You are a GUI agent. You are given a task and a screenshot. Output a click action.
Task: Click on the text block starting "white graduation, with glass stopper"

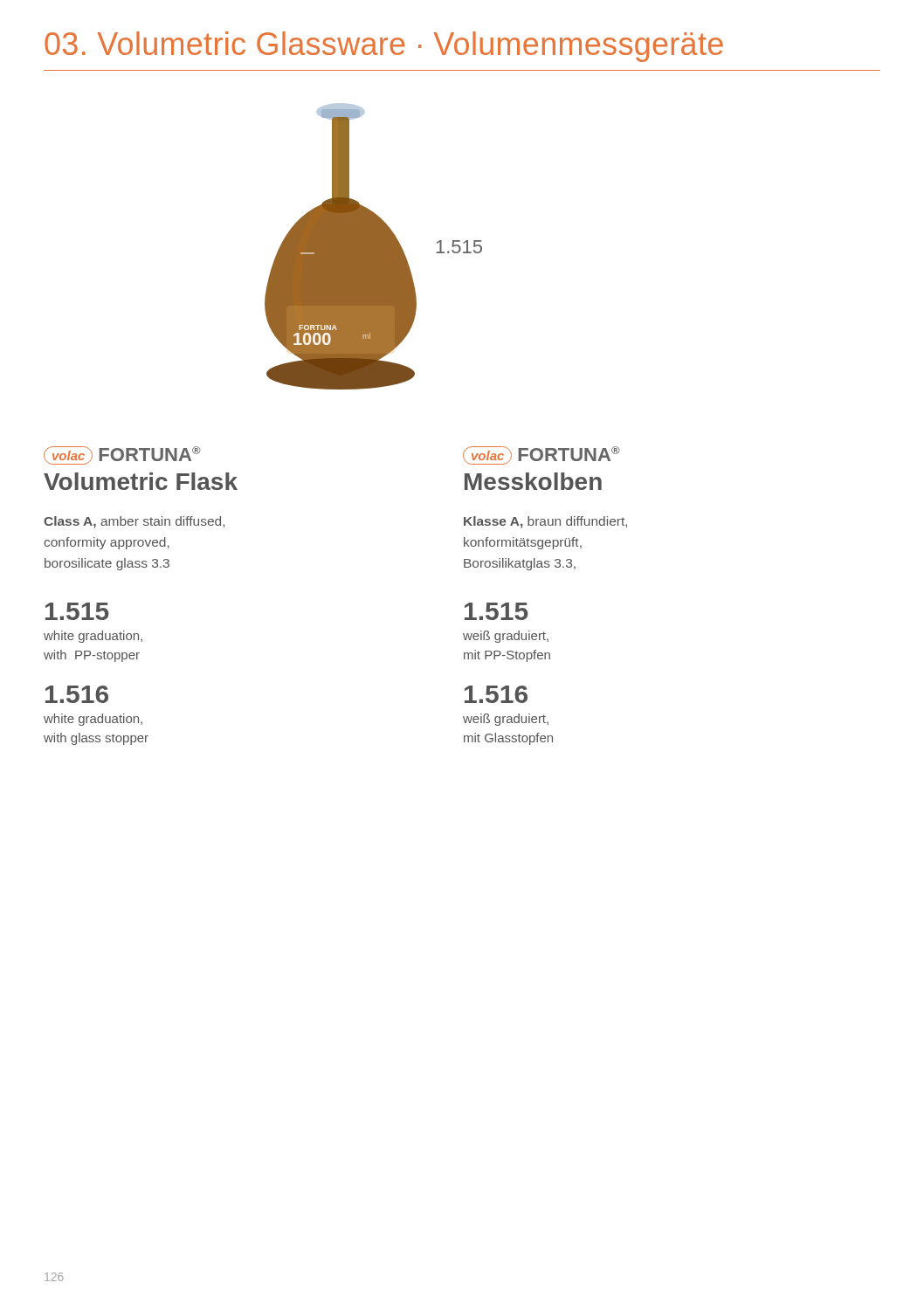coord(96,728)
